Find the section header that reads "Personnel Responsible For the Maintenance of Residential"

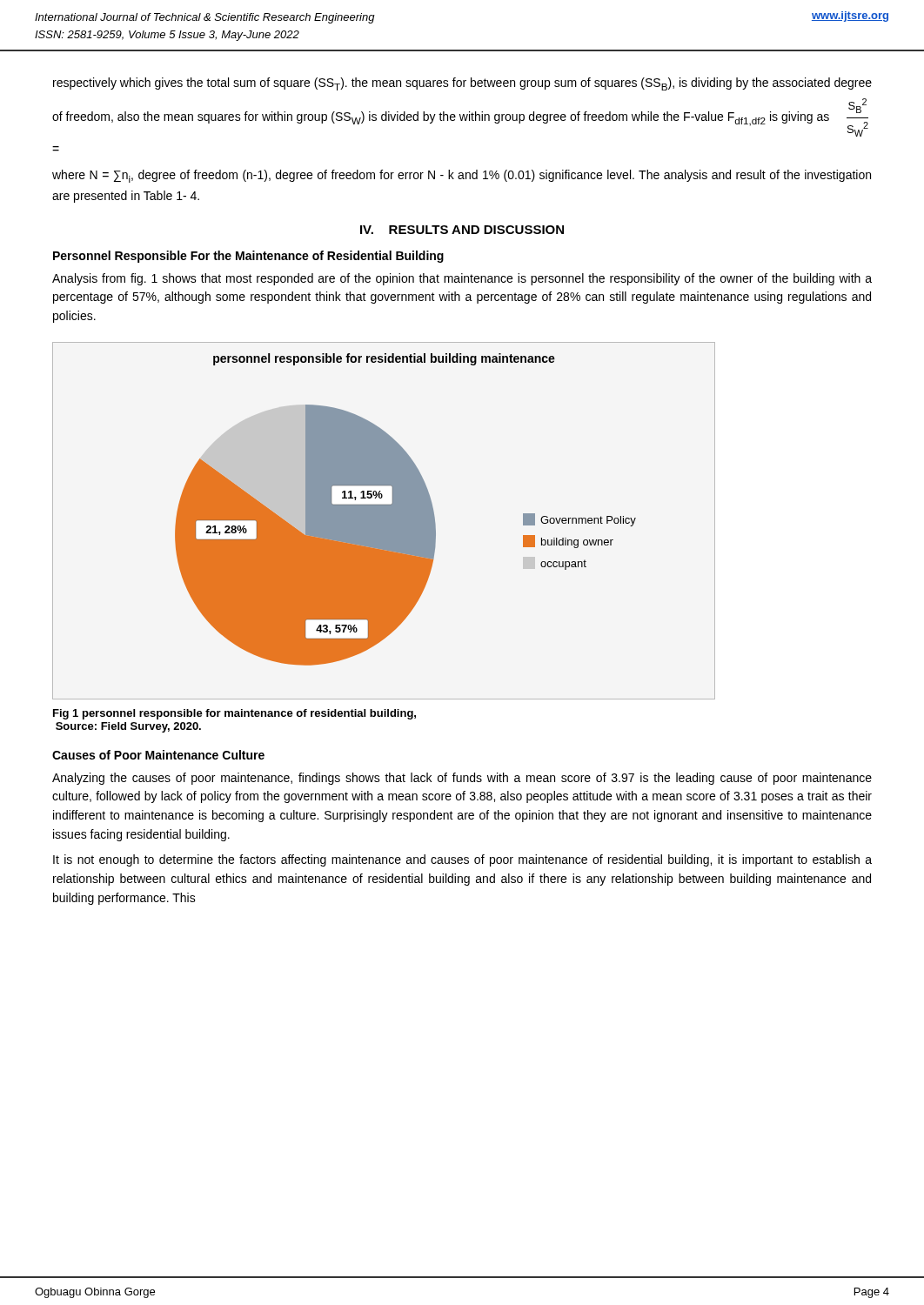click(x=248, y=255)
